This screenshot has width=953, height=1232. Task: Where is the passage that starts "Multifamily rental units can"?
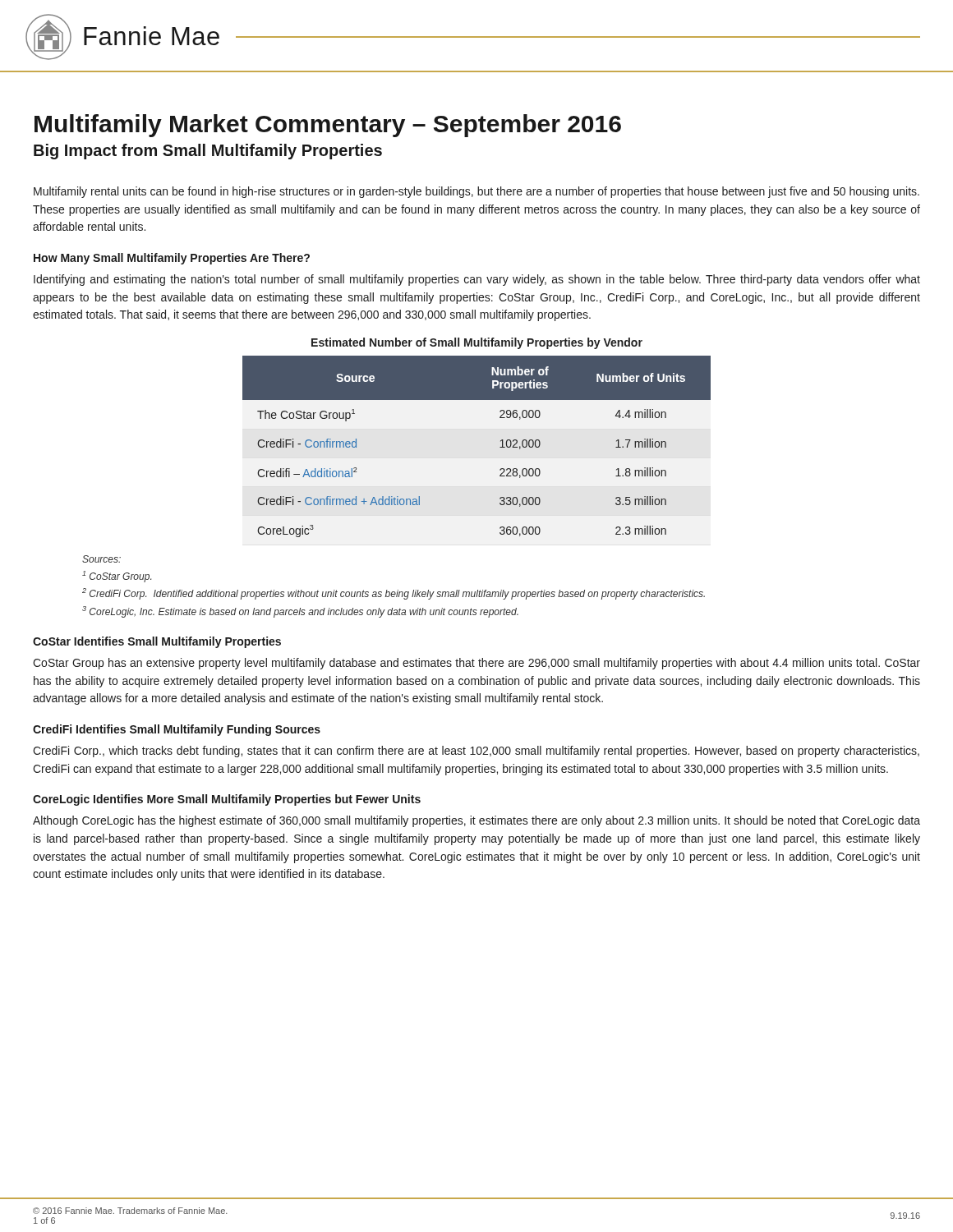(476, 209)
